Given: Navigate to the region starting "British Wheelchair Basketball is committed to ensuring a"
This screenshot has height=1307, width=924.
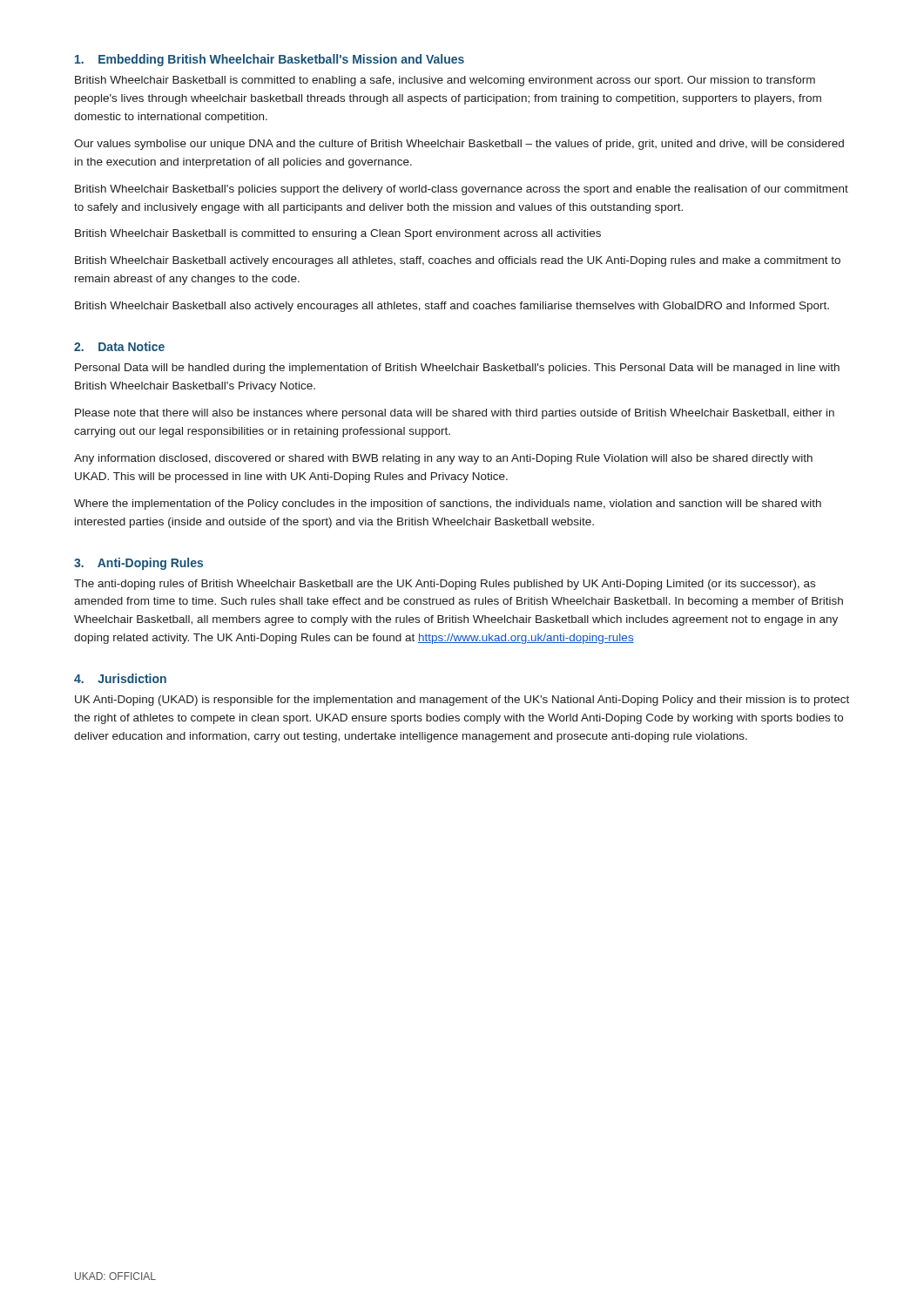Looking at the screenshot, I should [338, 233].
